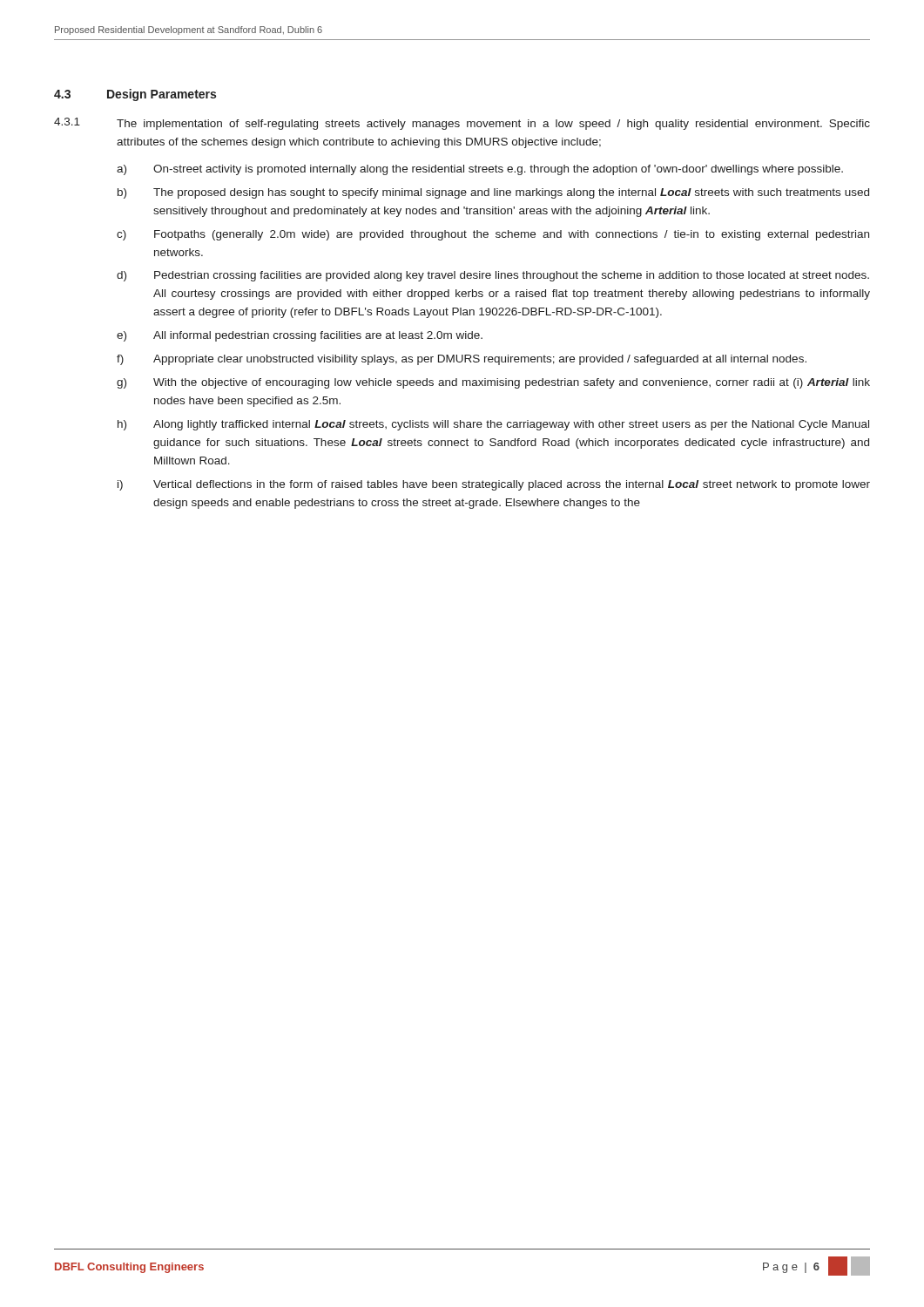Click on the text block that says "3.1 The implementation of self-regulating"
This screenshot has height=1307, width=924.
462,133
